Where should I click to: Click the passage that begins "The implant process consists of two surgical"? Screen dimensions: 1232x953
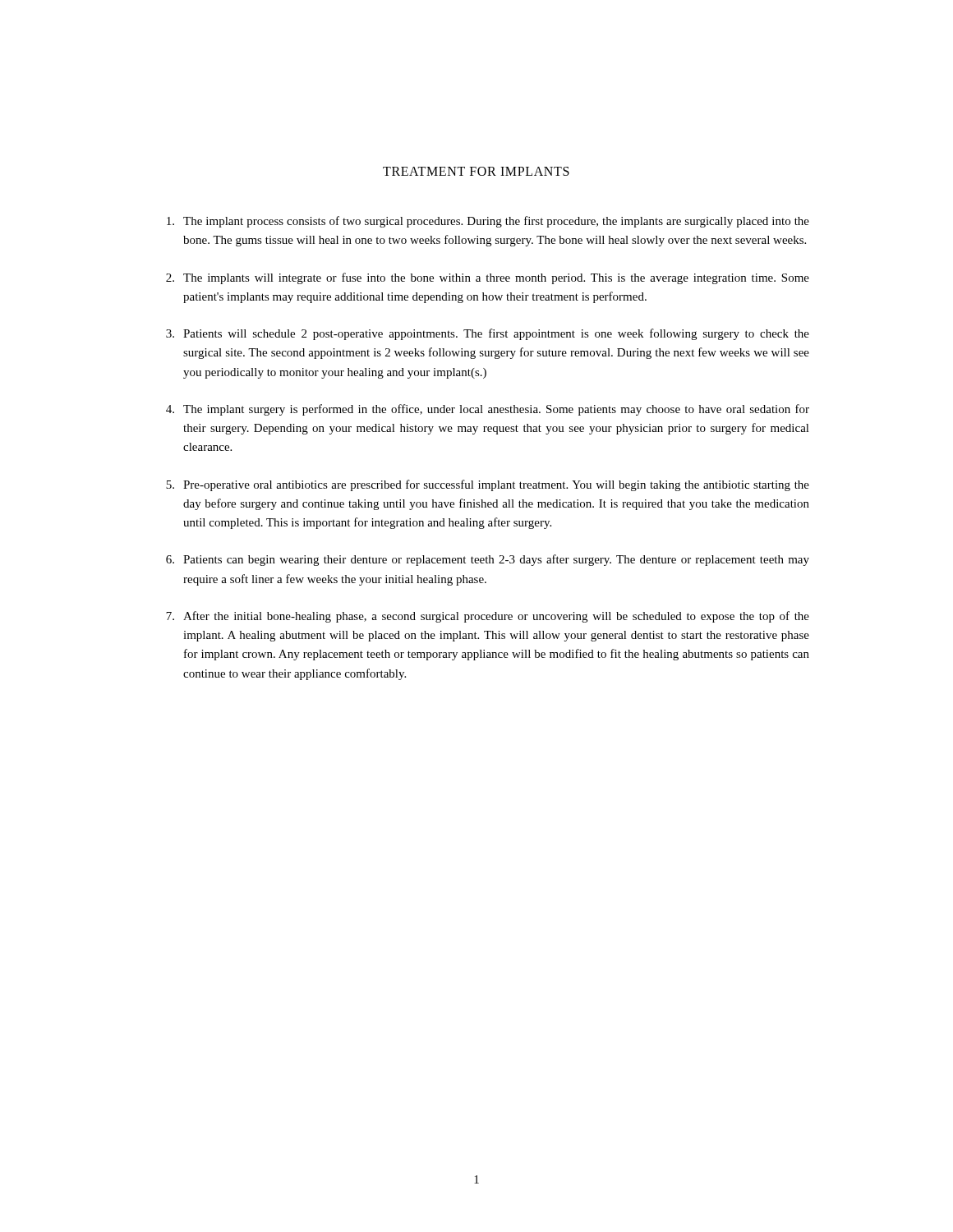coord(476,231)
